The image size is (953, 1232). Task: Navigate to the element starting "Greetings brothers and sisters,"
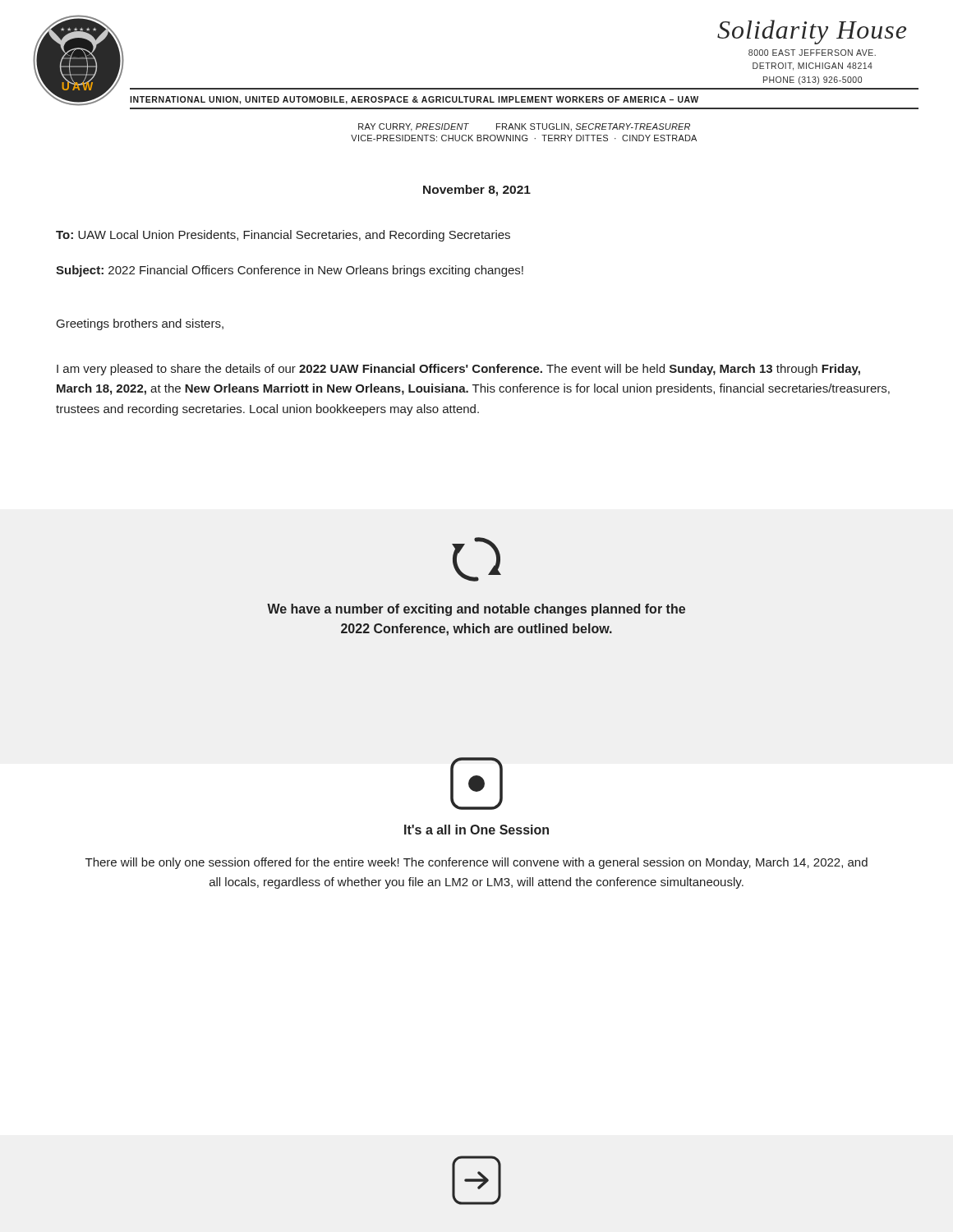coord(140,323)
